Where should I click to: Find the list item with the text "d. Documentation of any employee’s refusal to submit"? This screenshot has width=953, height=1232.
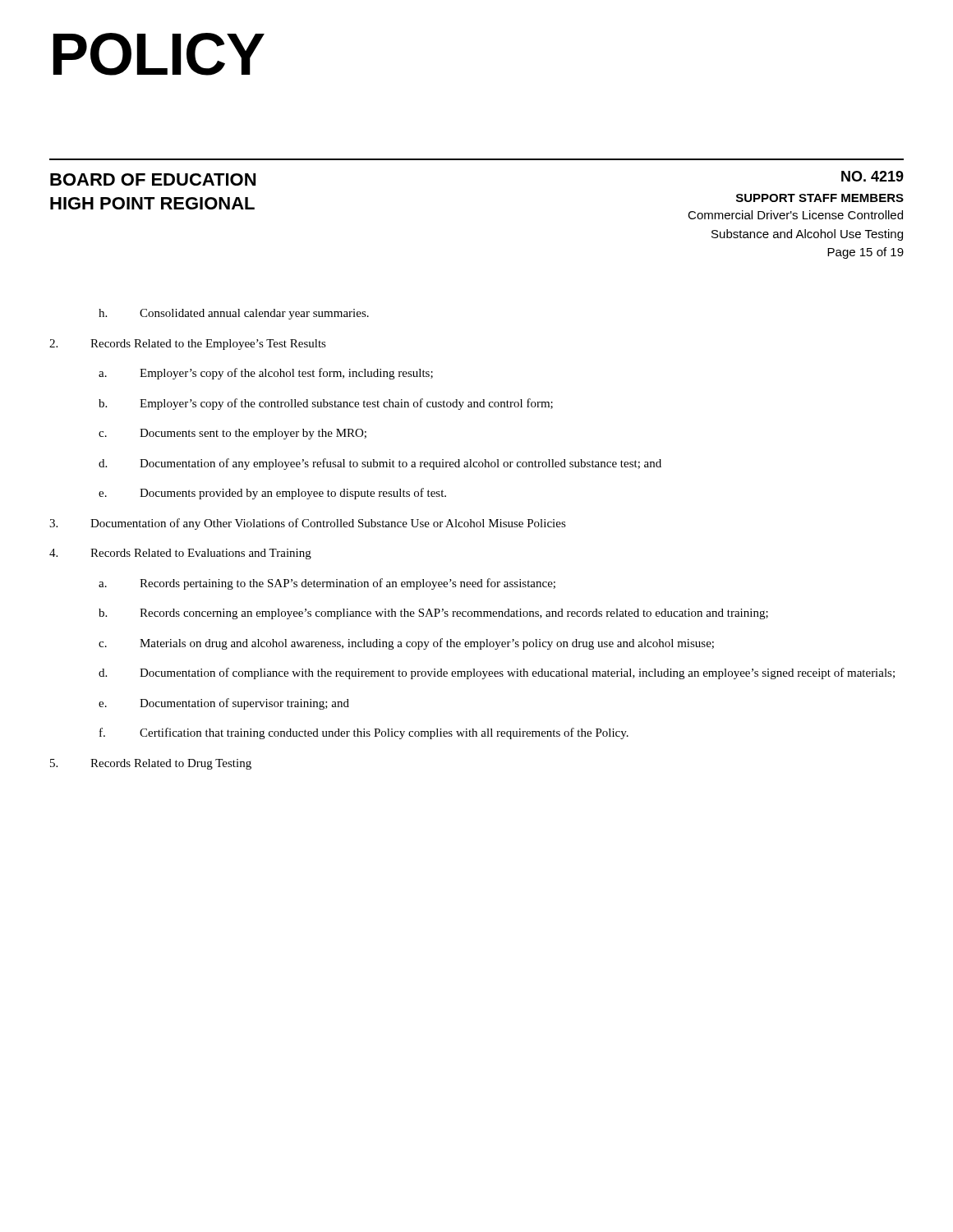tap(501, 463)
